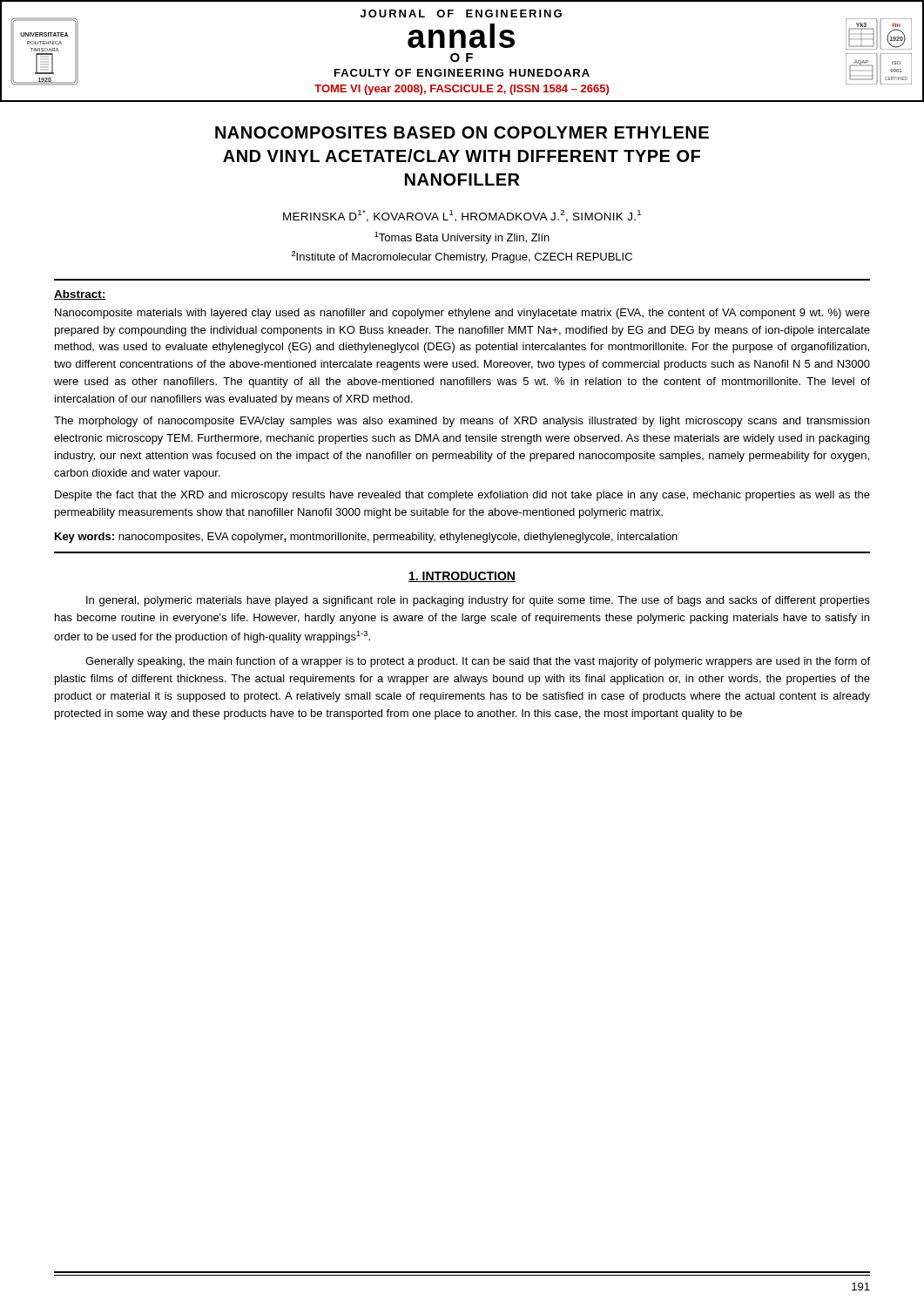The image size is (924, 1307).
Task: Find the text block containing "In general, polymeric materials have played"
Action: 462,657
